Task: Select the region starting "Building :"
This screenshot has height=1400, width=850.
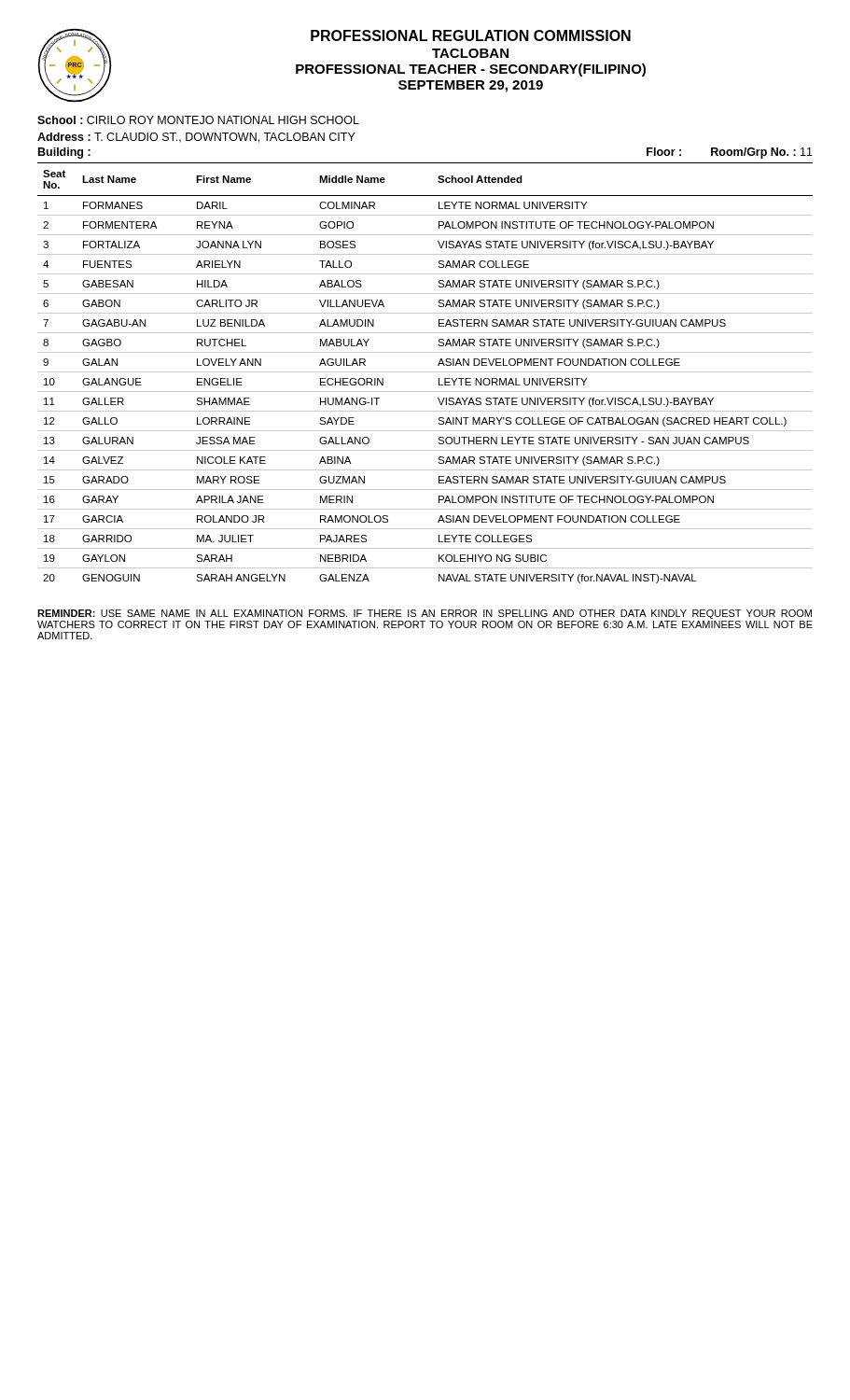Action: 66,152
